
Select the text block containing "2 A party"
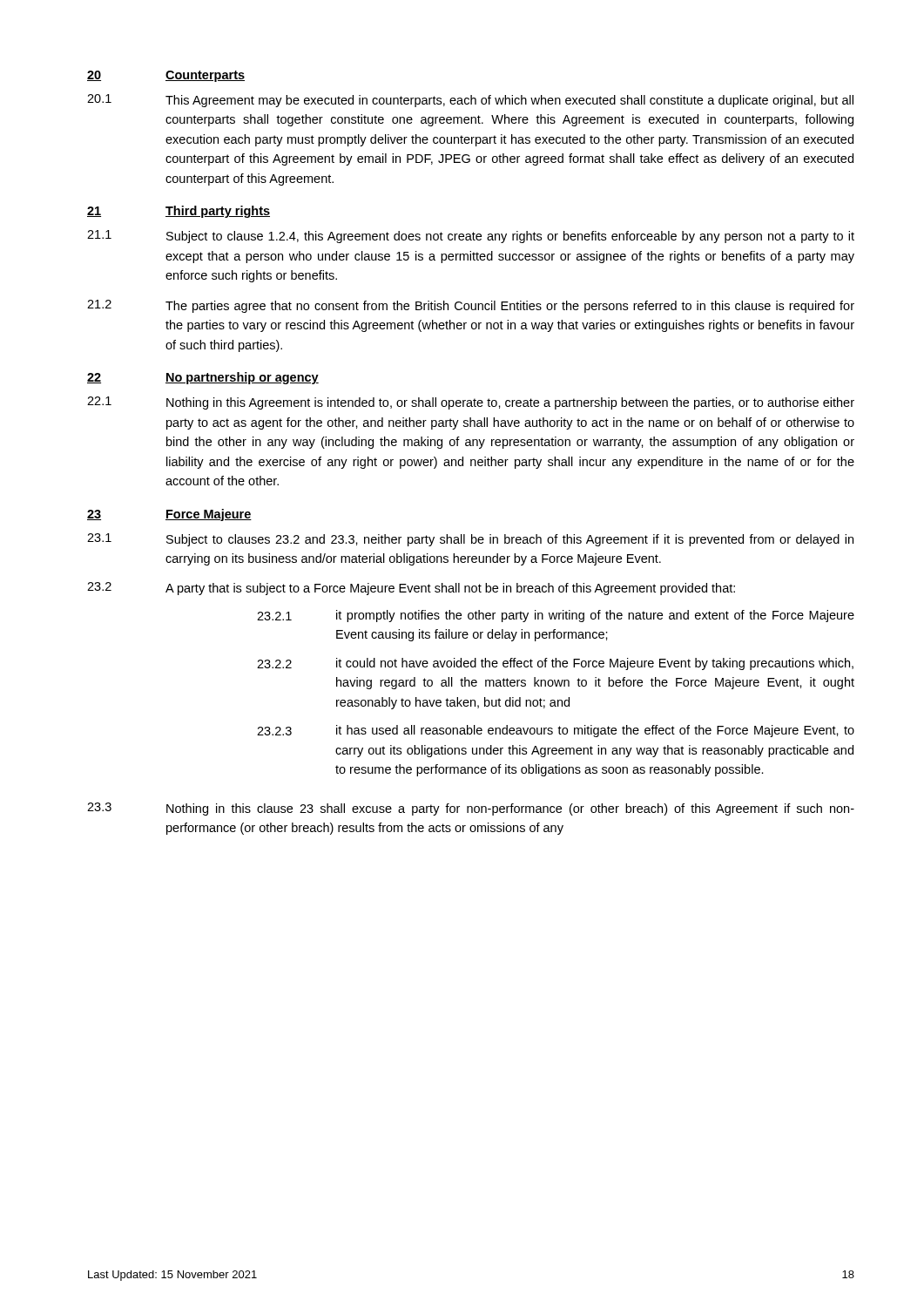(471, 684)
